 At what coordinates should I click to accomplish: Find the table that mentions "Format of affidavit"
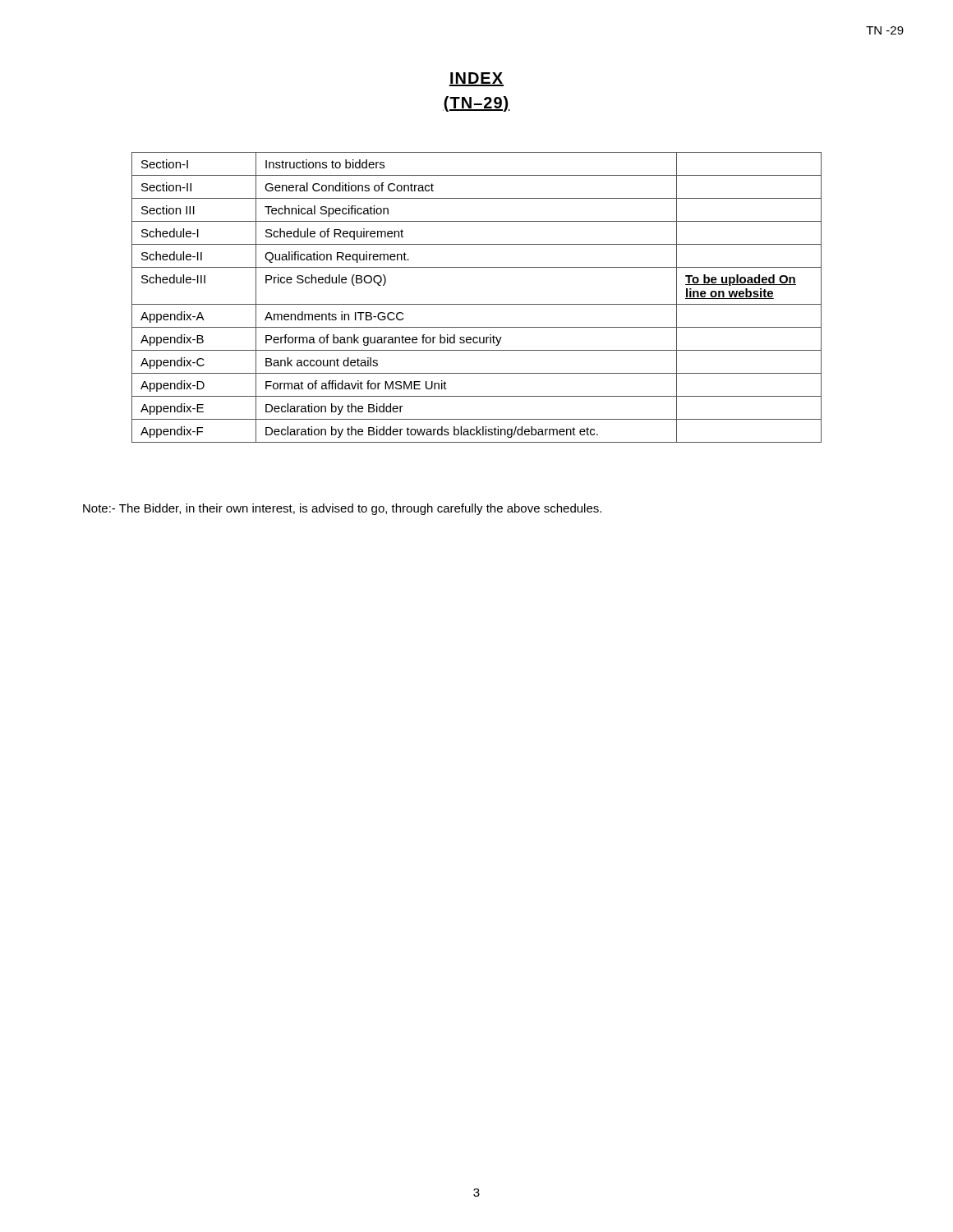pyautogui.click(x=476, y=297)
